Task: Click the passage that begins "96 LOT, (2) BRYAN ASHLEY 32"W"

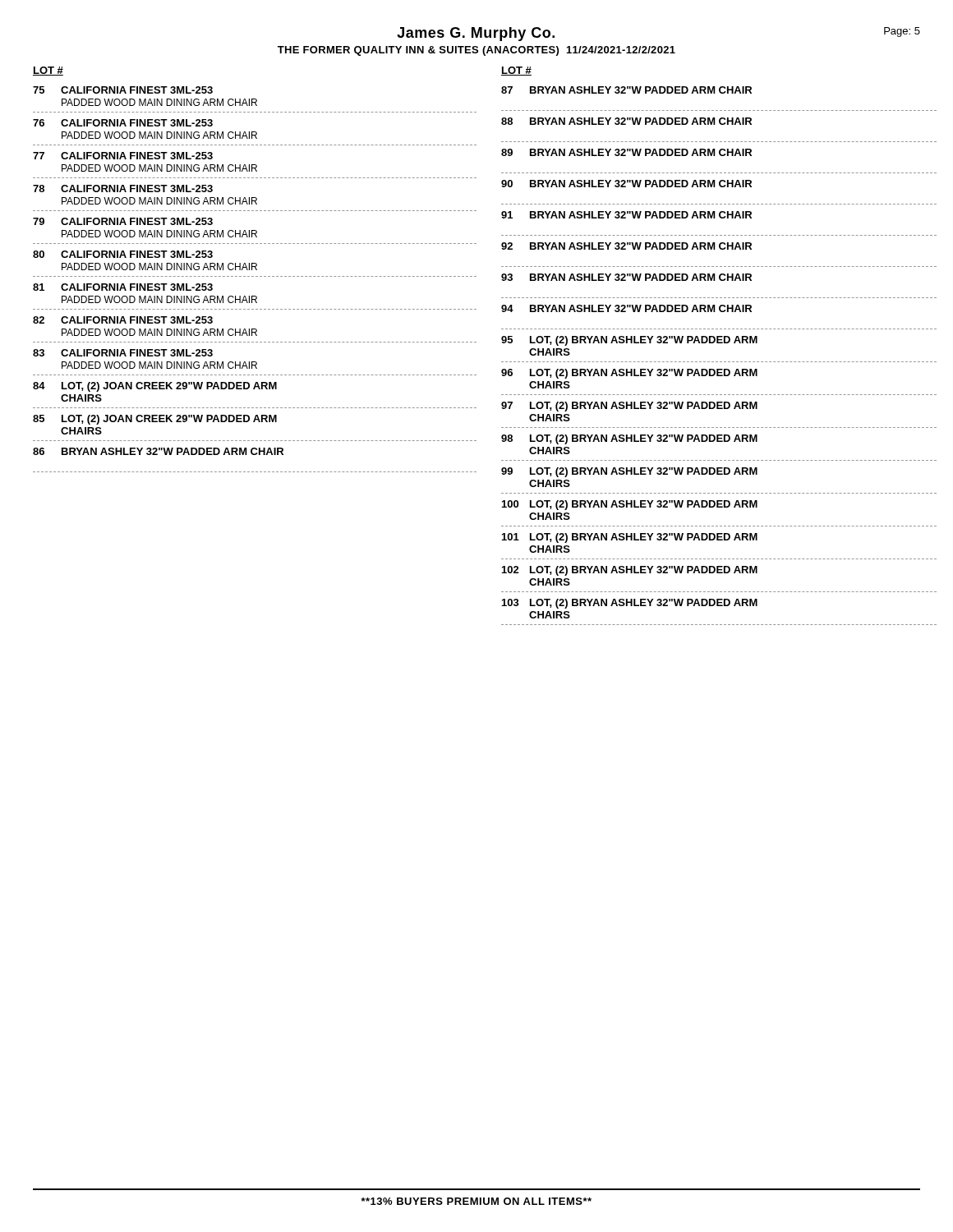Action: point(719,379)
